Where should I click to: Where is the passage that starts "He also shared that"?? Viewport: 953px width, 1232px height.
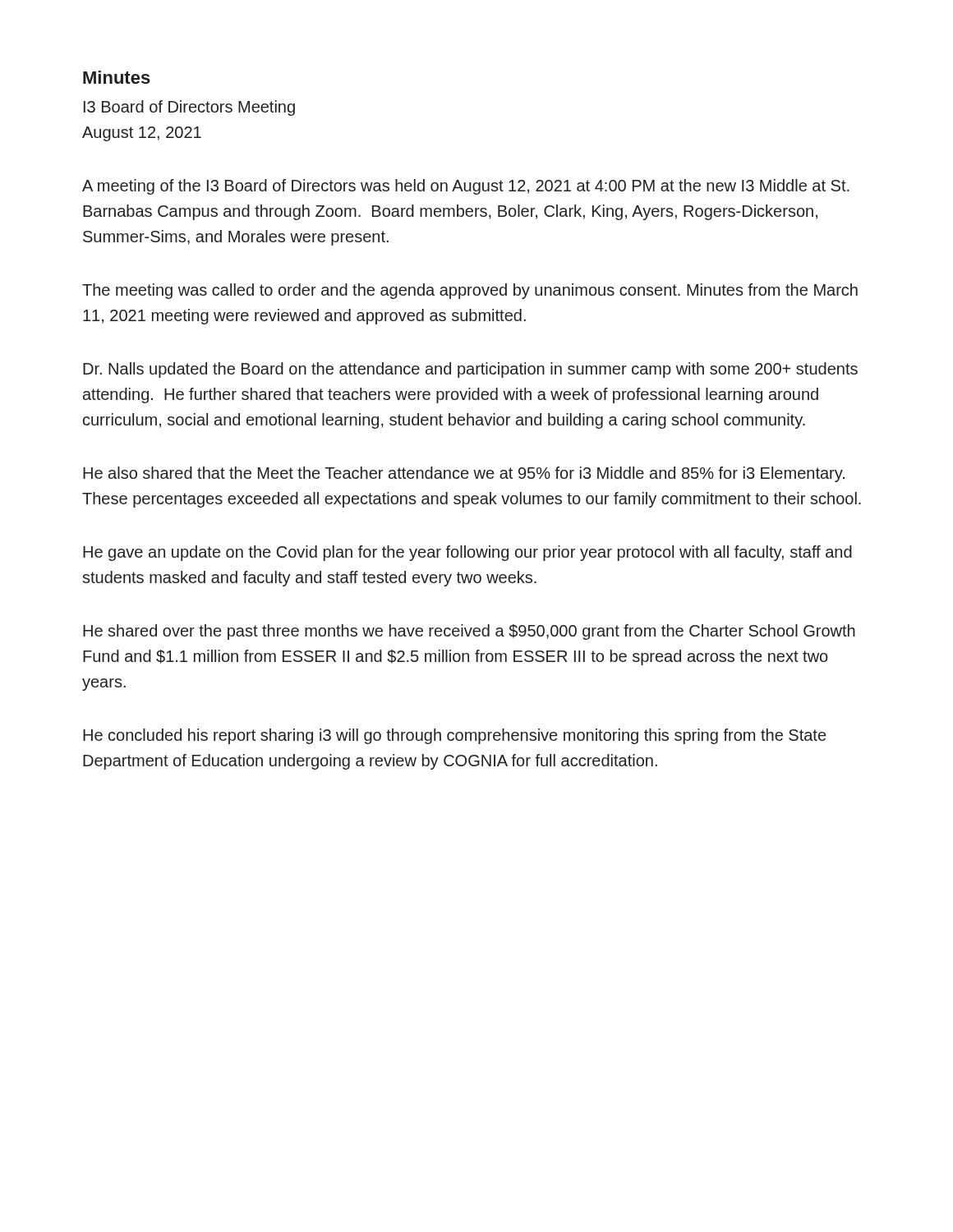point(472,486)
